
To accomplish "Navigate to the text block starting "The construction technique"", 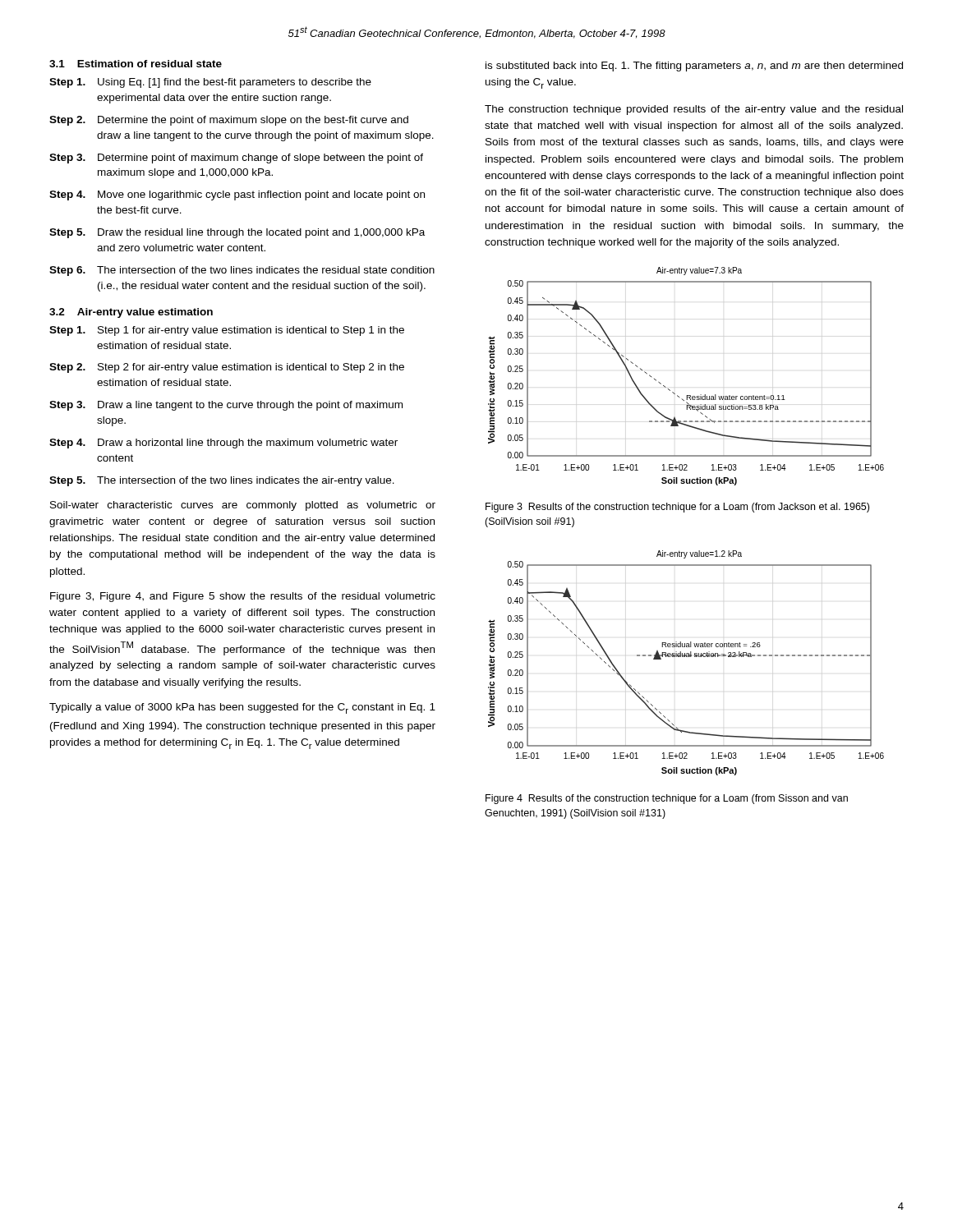I will pyautogui.click(x=694, y=175).
